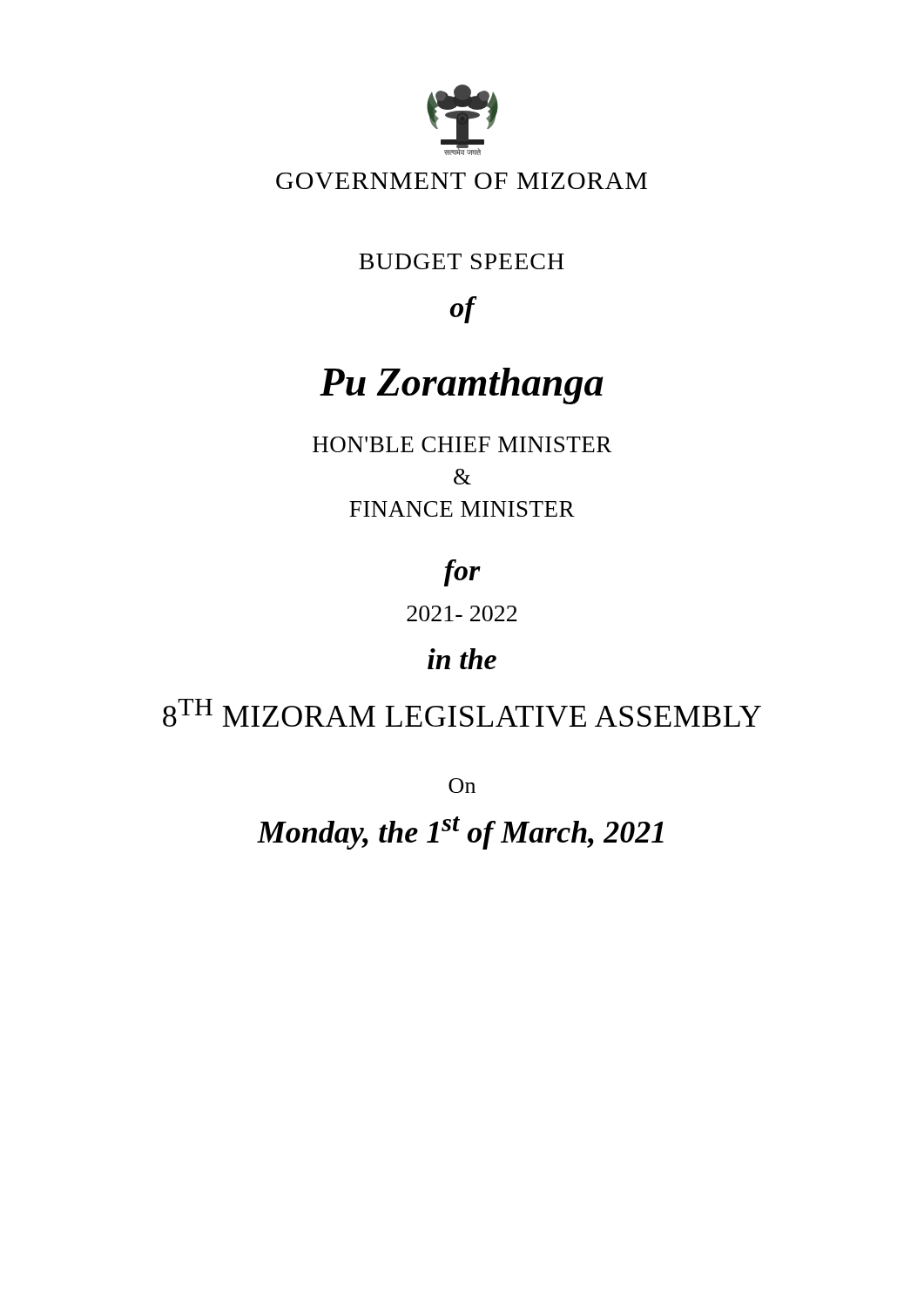Click on the logo

[x=462, y=105]
